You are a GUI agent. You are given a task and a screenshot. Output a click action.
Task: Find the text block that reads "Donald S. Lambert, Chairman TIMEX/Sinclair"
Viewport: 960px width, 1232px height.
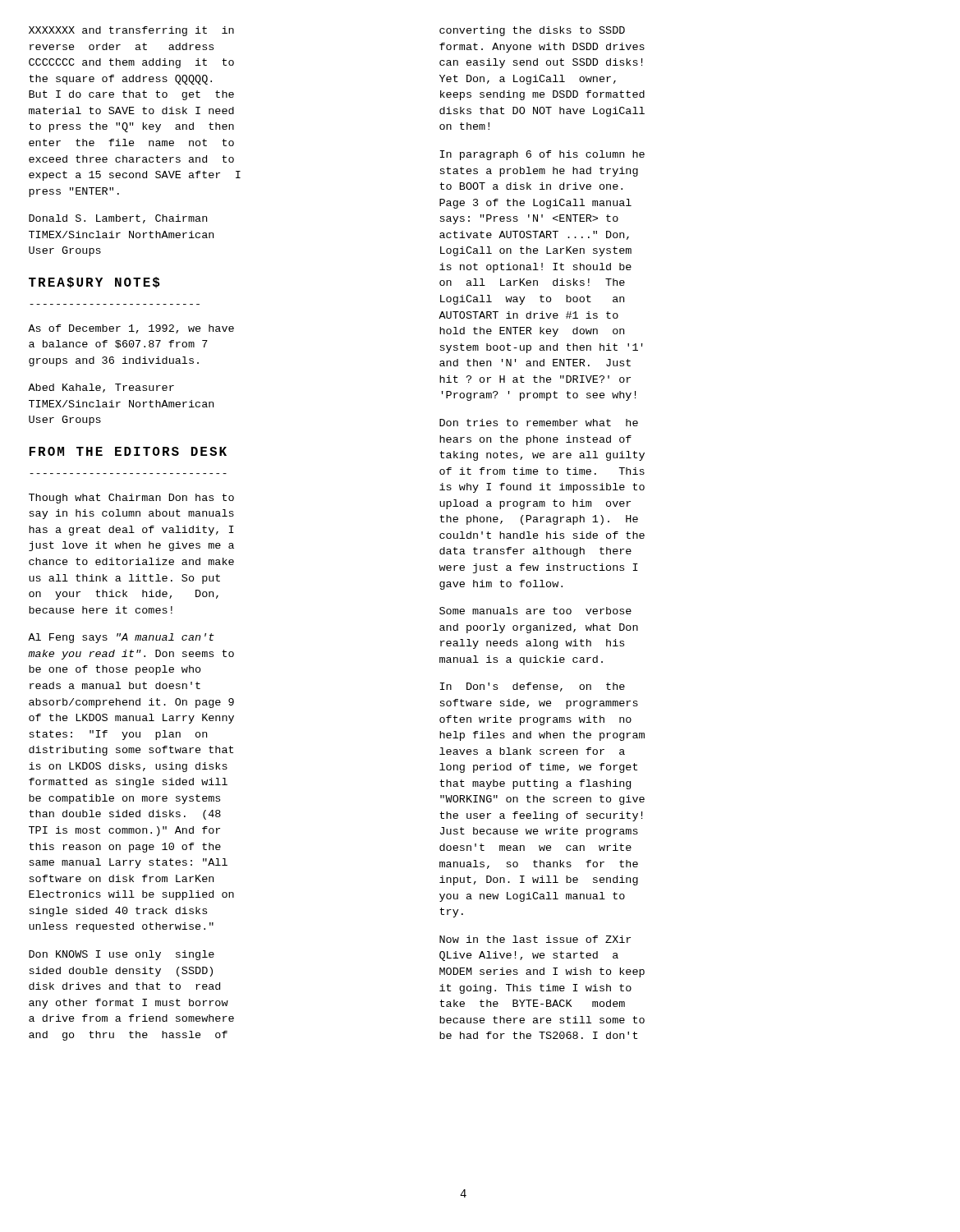pyautogui.click(x=121, y=235)
